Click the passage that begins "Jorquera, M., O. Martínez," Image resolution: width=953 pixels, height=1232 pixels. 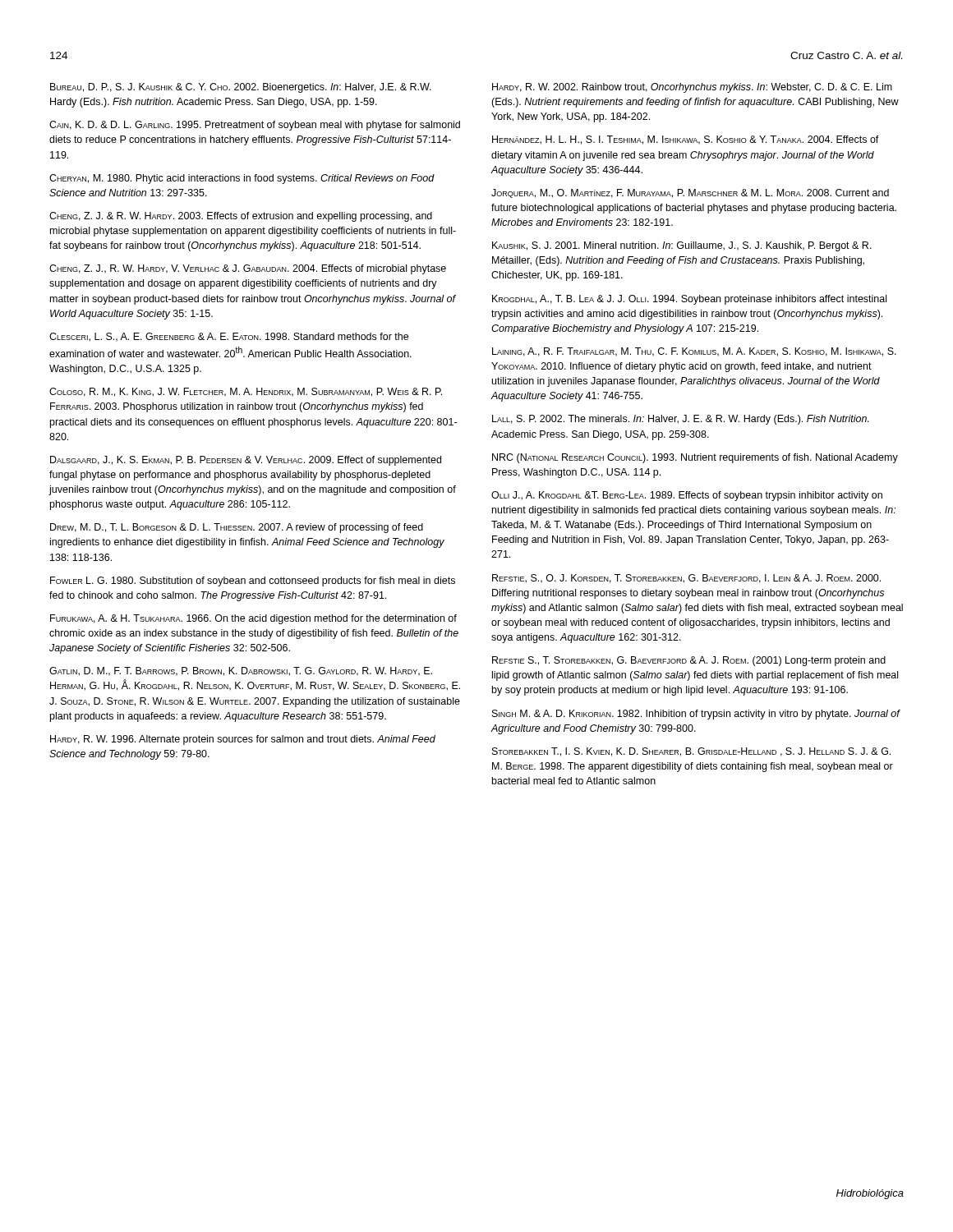pyautogui.click(x=694, y=208)
